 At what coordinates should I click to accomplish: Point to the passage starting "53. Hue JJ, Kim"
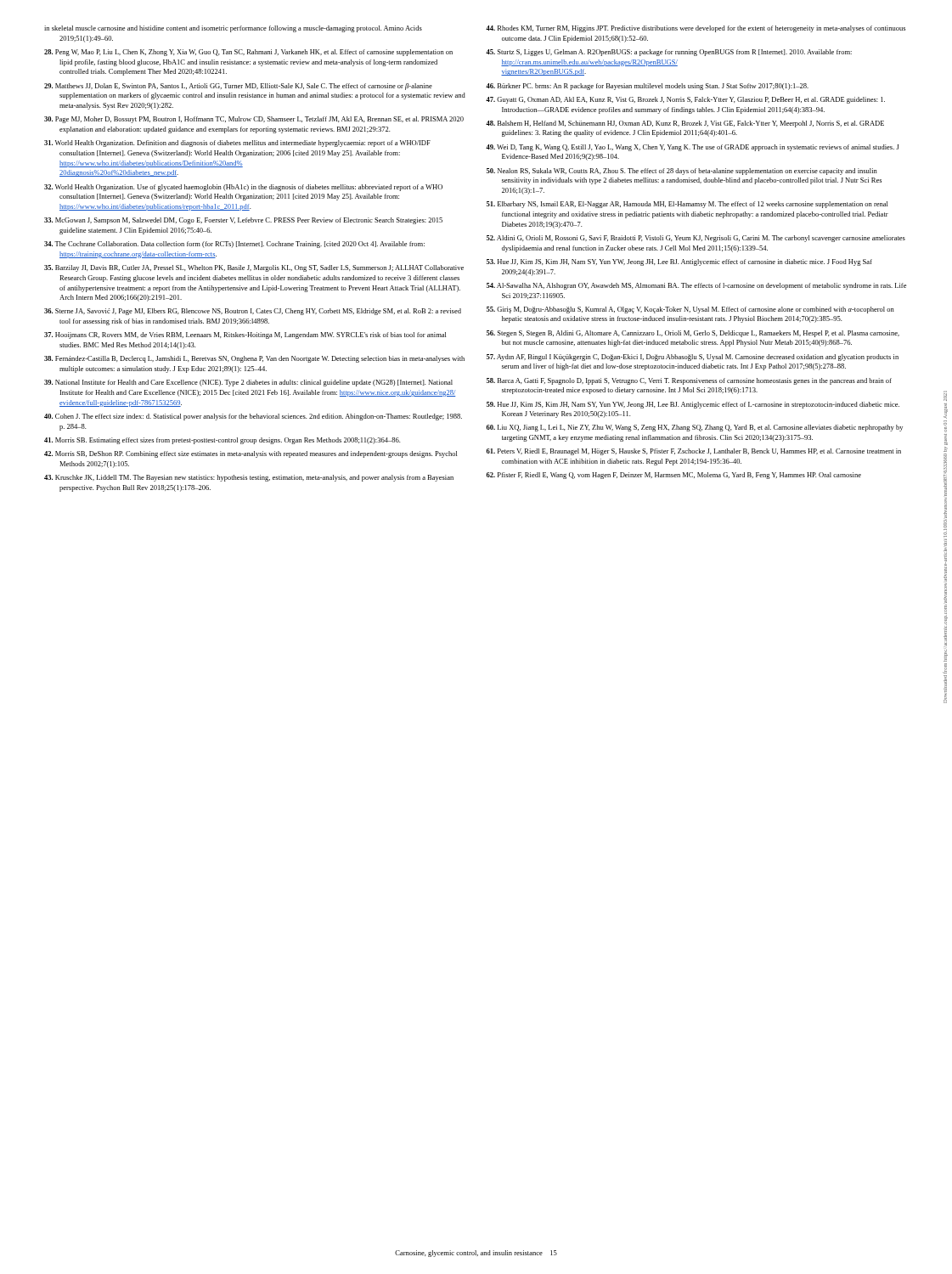pyautogui.click(x=679, y=266)
